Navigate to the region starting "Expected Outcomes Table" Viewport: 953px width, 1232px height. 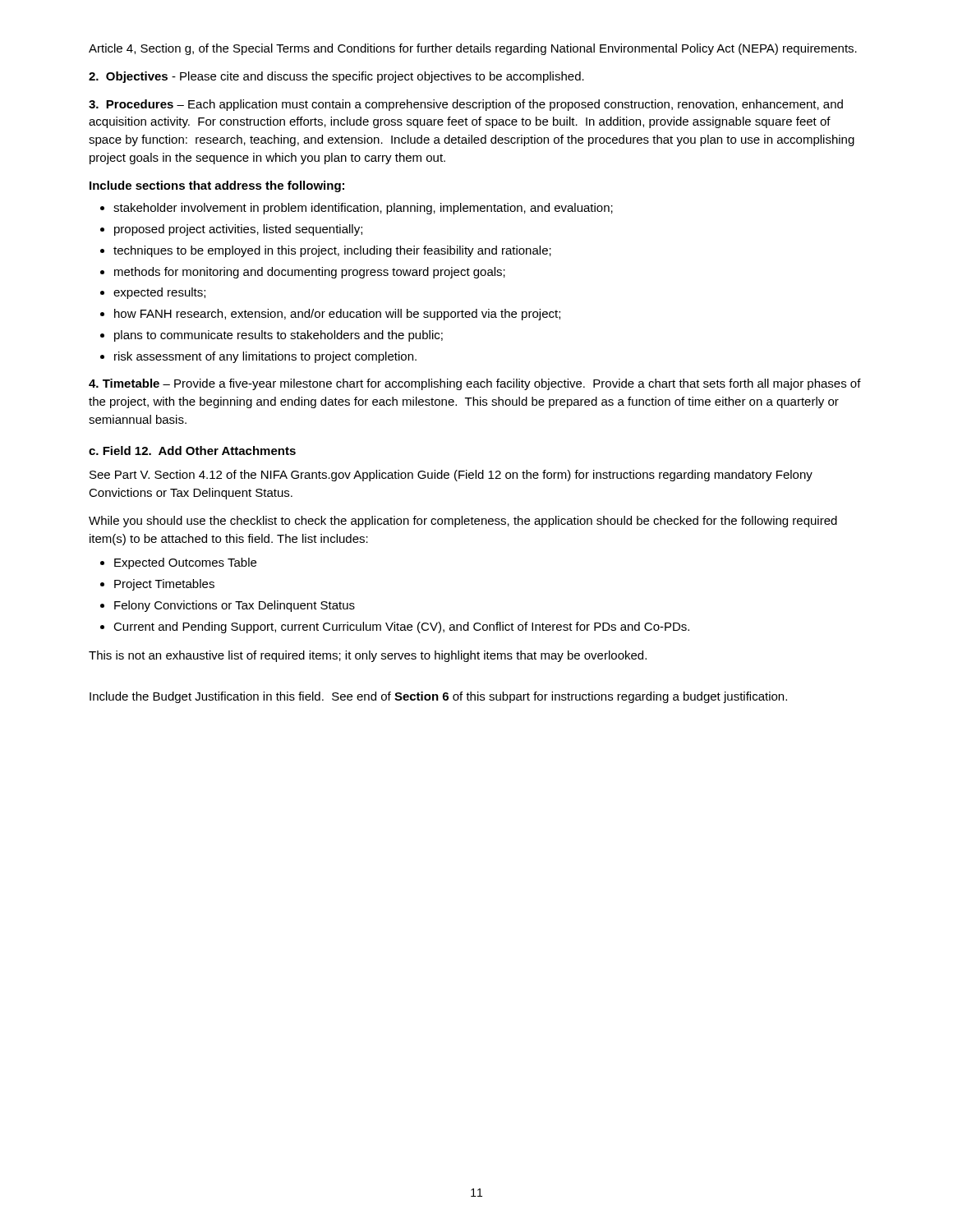tap(178, 563)
